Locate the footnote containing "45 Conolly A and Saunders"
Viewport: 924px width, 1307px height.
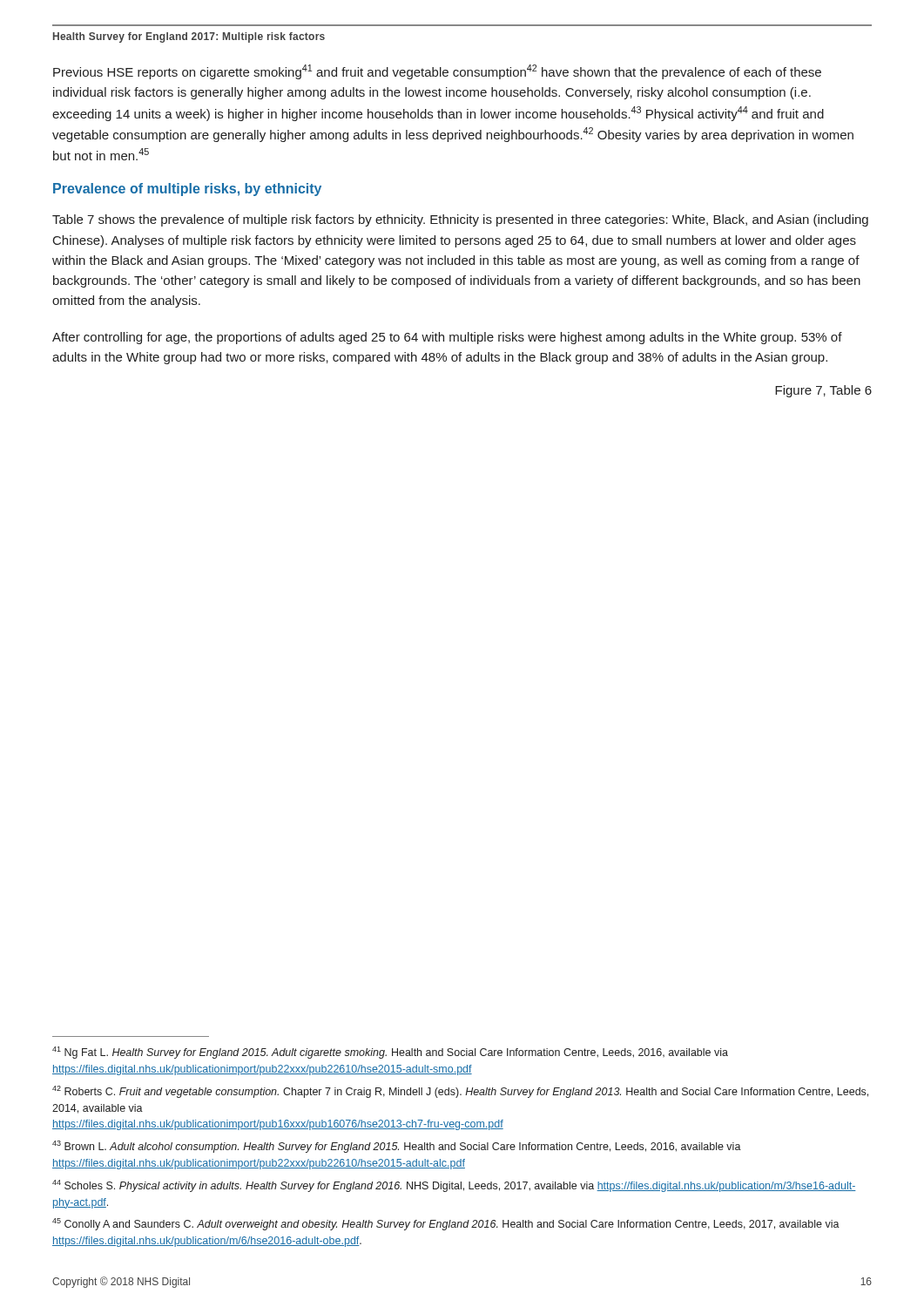point(446,1232)
